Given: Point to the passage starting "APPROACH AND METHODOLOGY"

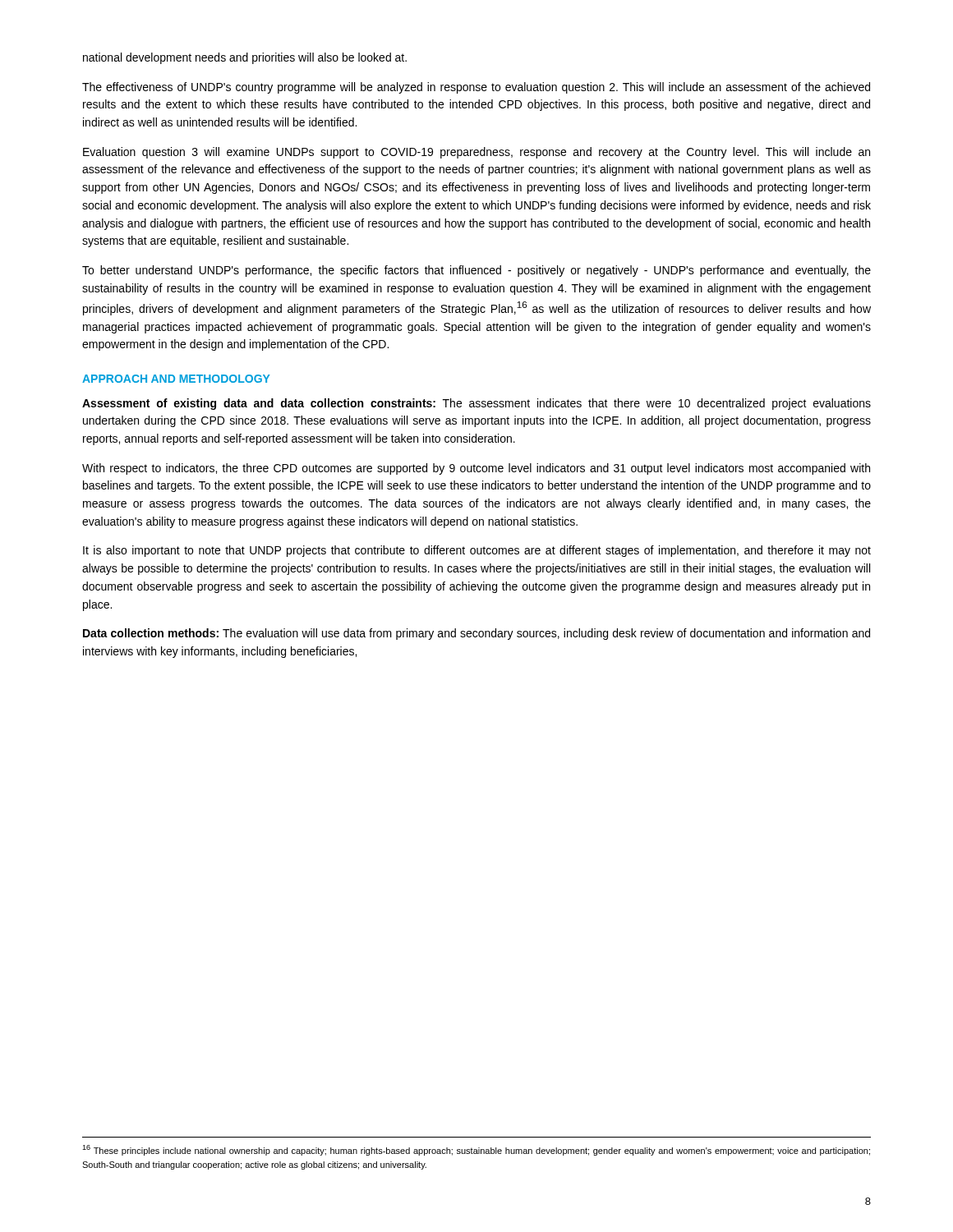Looking at the screenshot, I should click(x=176, y=379).
